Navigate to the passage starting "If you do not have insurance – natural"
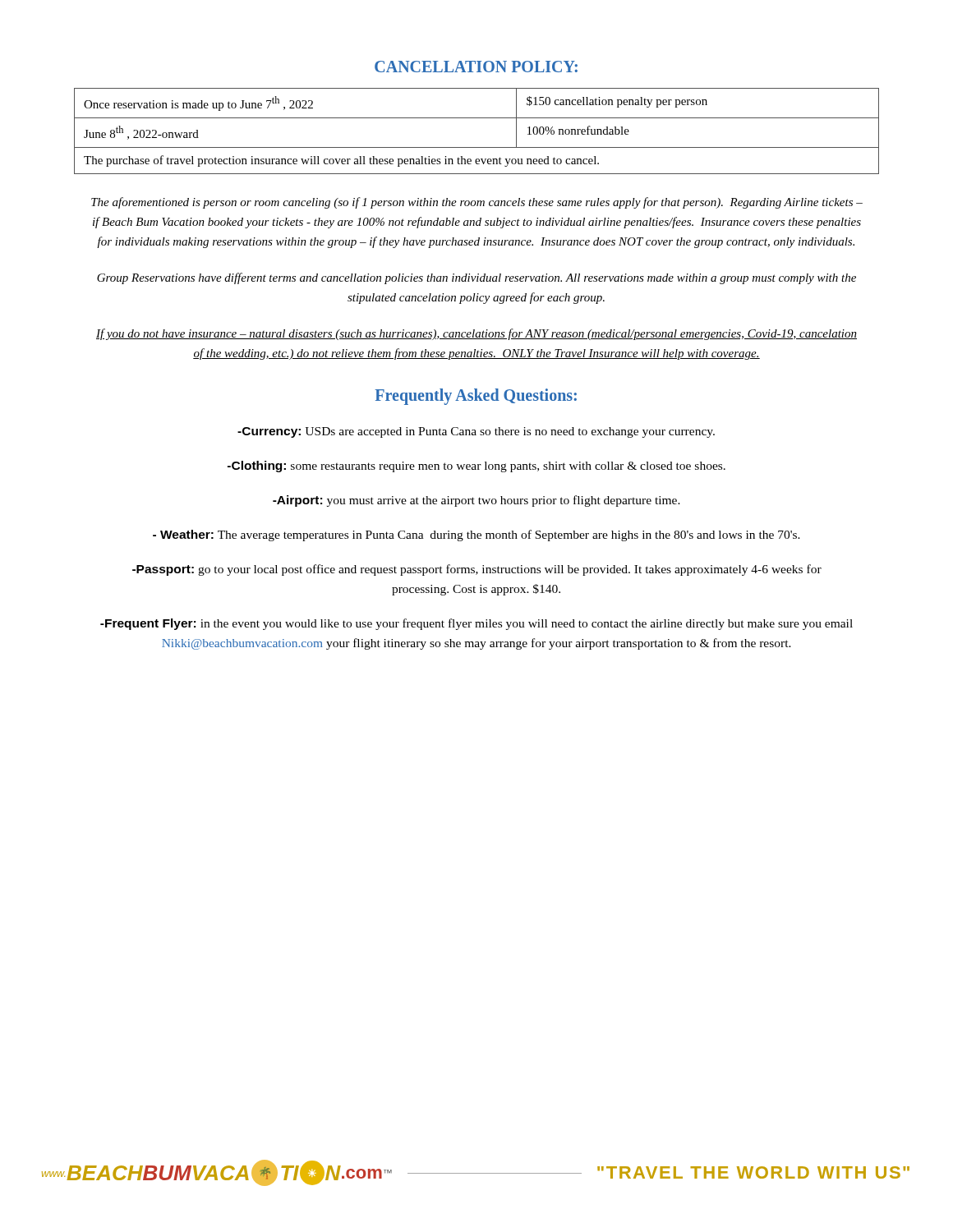 476,343
